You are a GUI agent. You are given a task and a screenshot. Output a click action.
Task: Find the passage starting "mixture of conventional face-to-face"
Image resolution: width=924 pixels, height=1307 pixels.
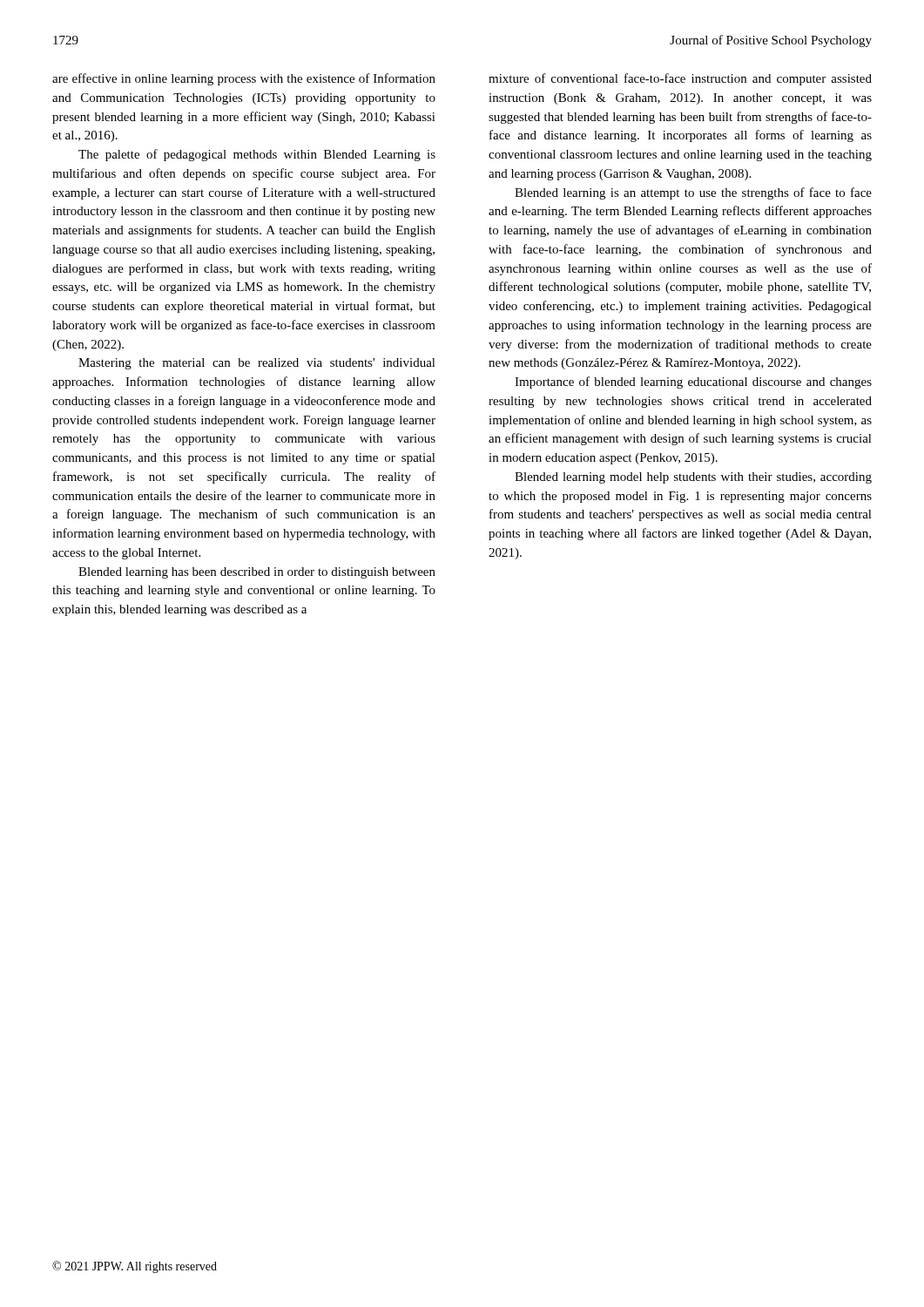(680, 316)
